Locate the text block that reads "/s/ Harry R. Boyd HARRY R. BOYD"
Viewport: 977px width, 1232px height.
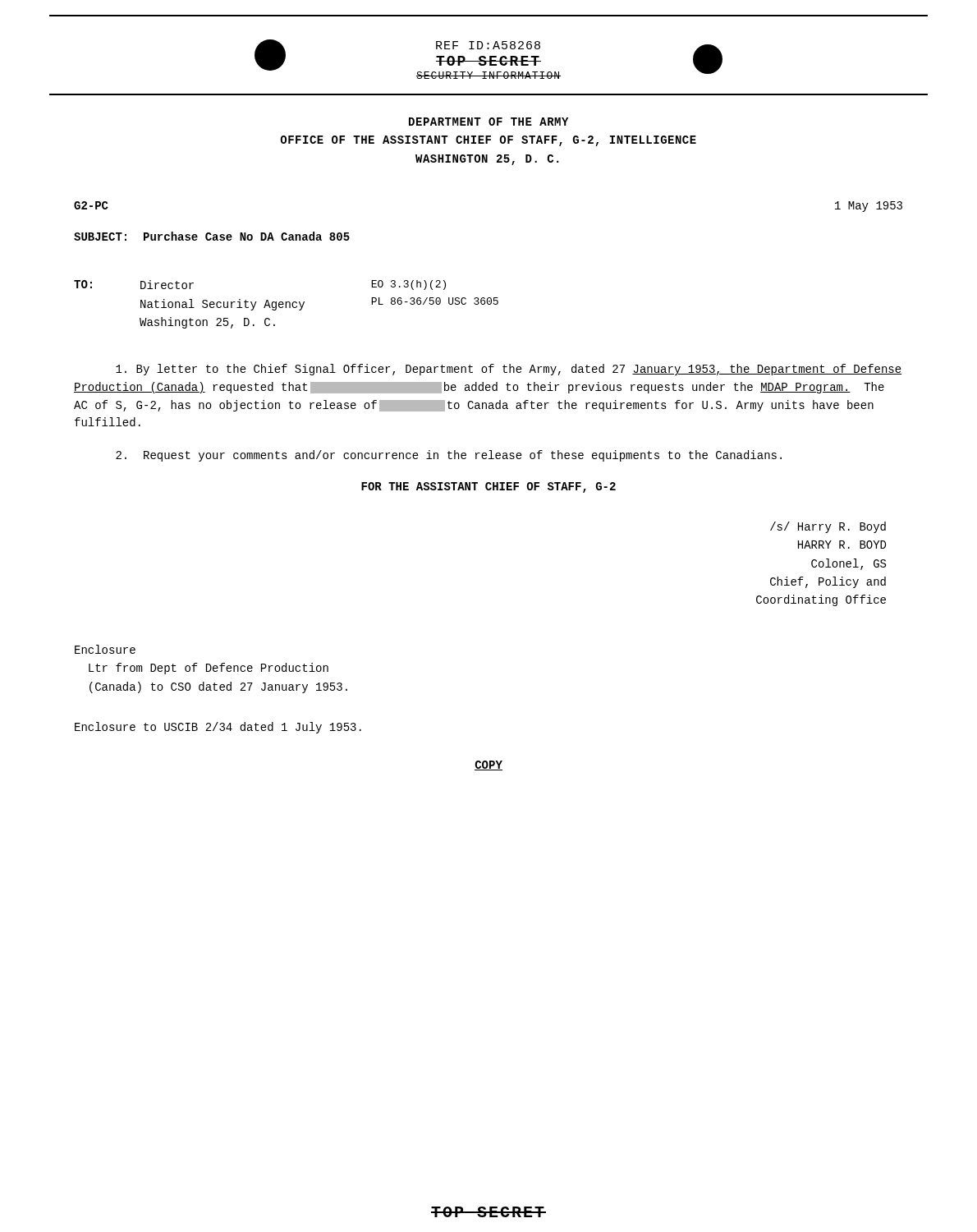(x=821, y=564)
